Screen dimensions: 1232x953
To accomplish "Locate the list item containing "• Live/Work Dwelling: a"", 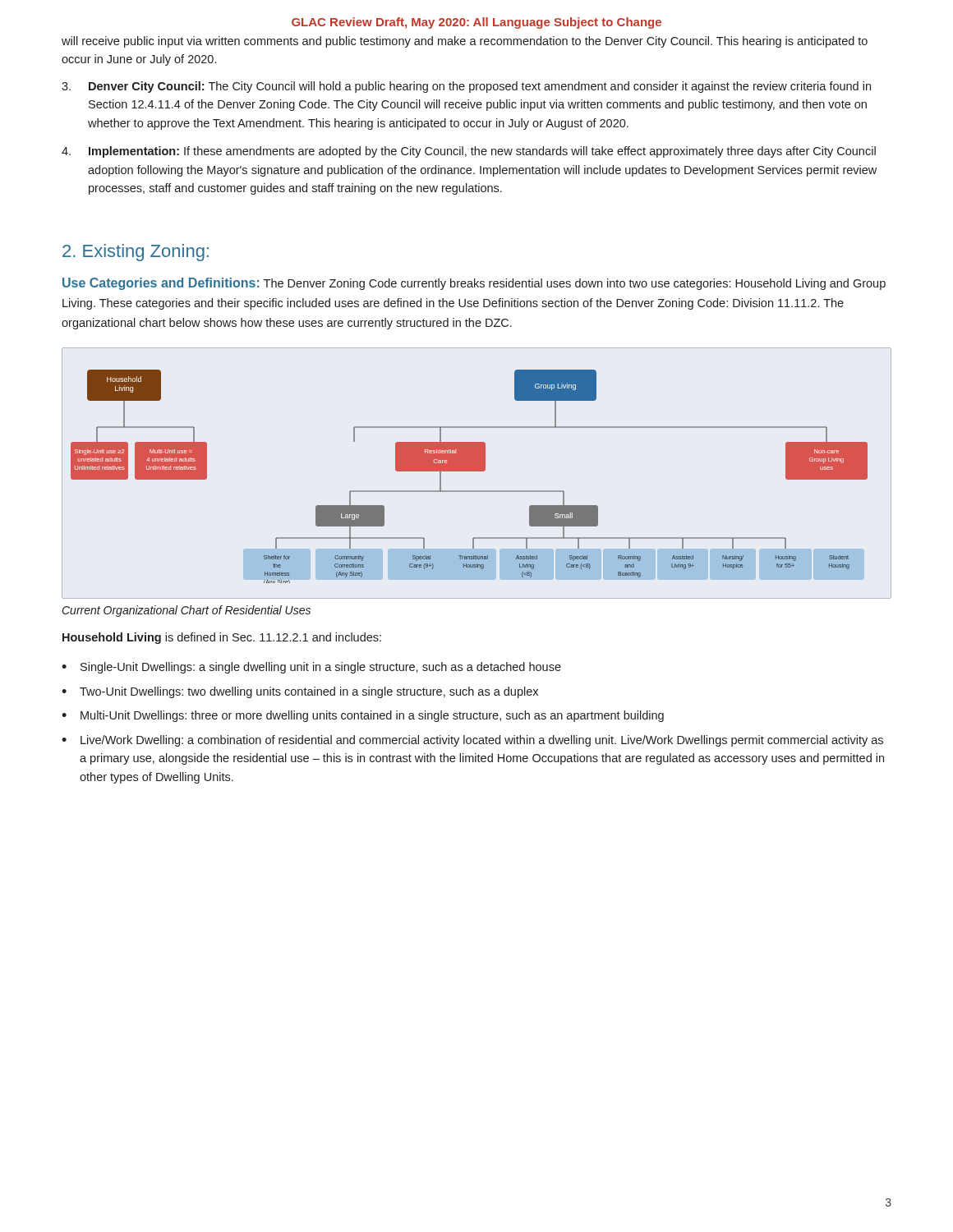I will pyautogui.click(x=476, y=759).
